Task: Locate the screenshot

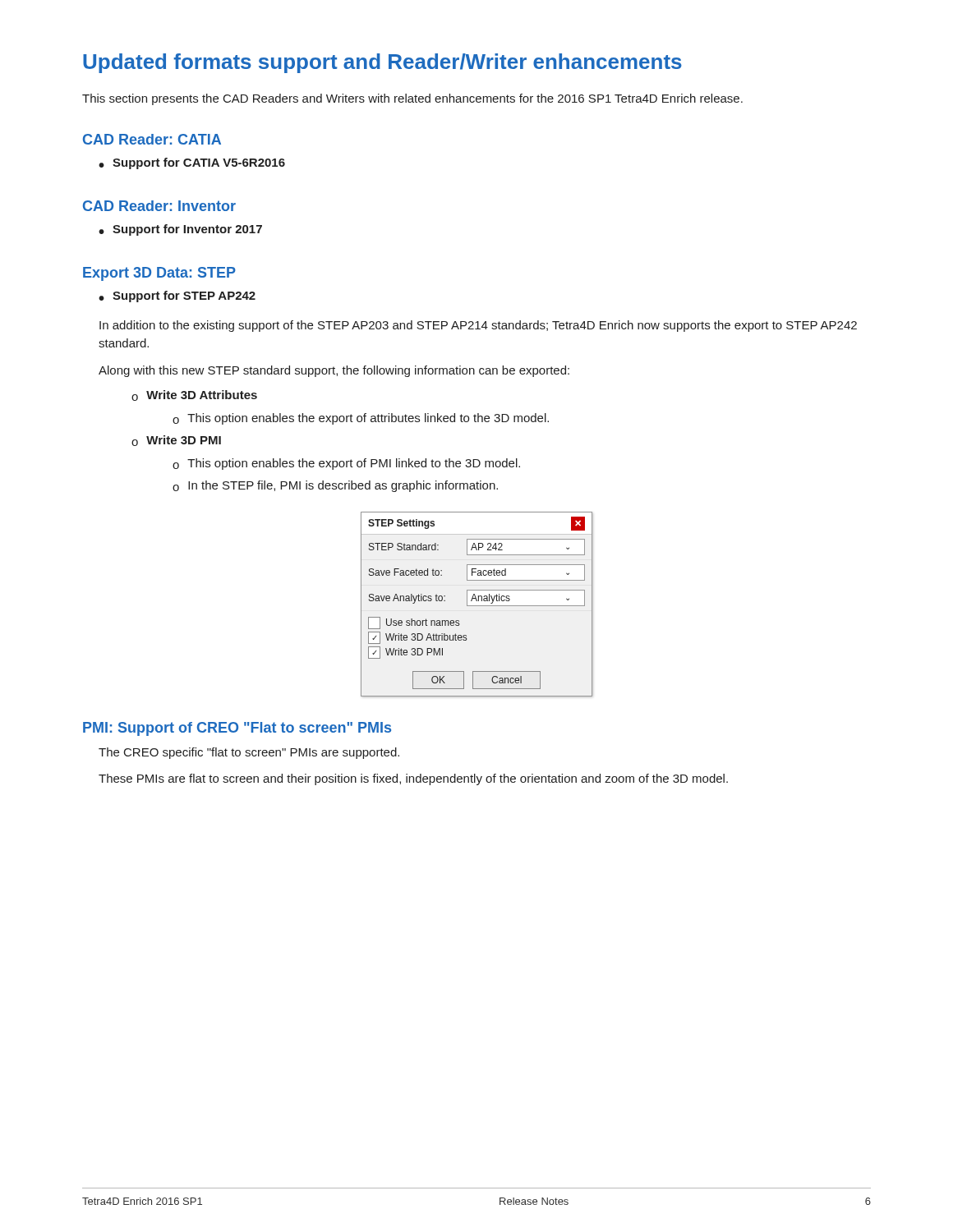Action: [476, 604]
